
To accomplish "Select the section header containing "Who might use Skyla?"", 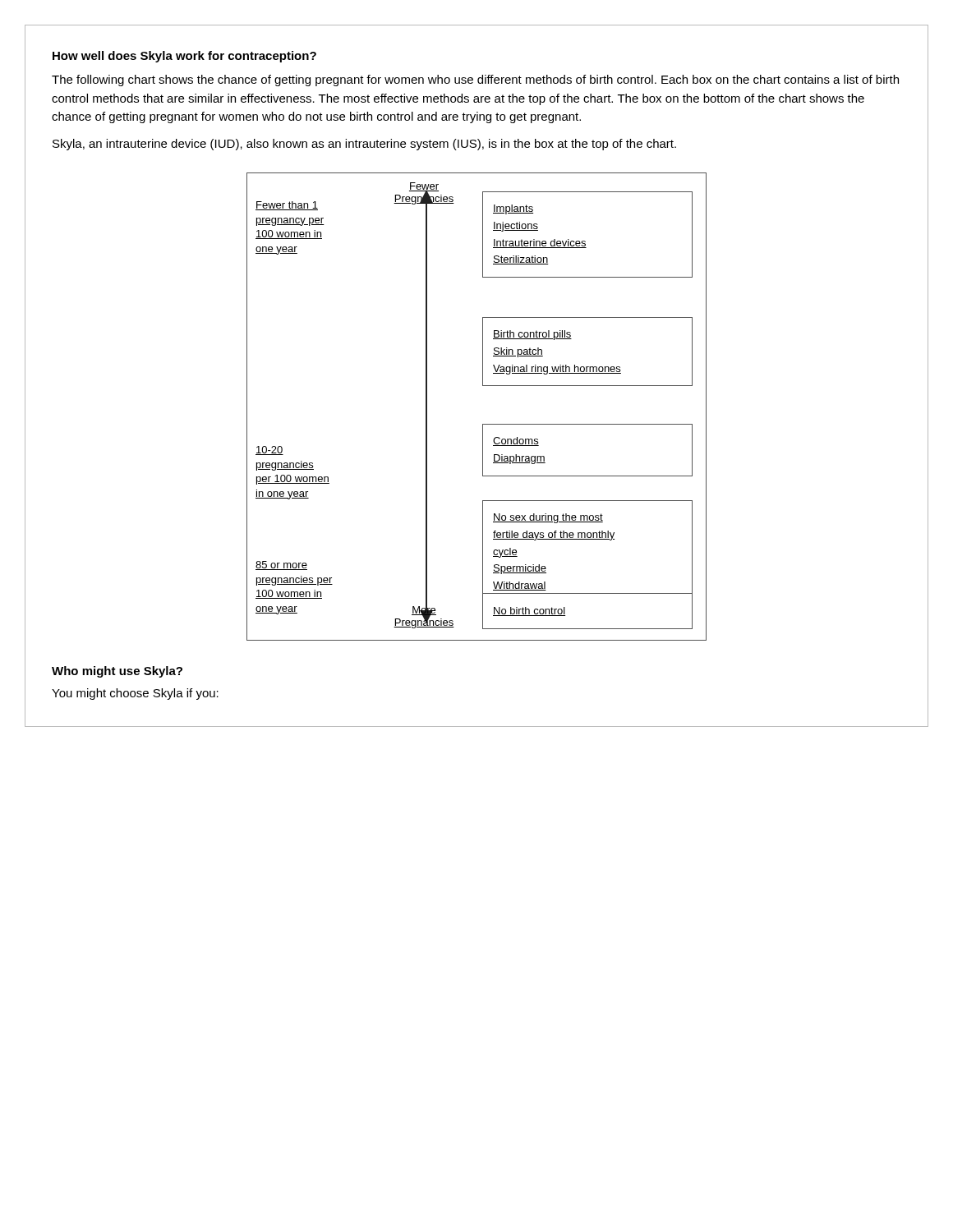I will [118, 671].
